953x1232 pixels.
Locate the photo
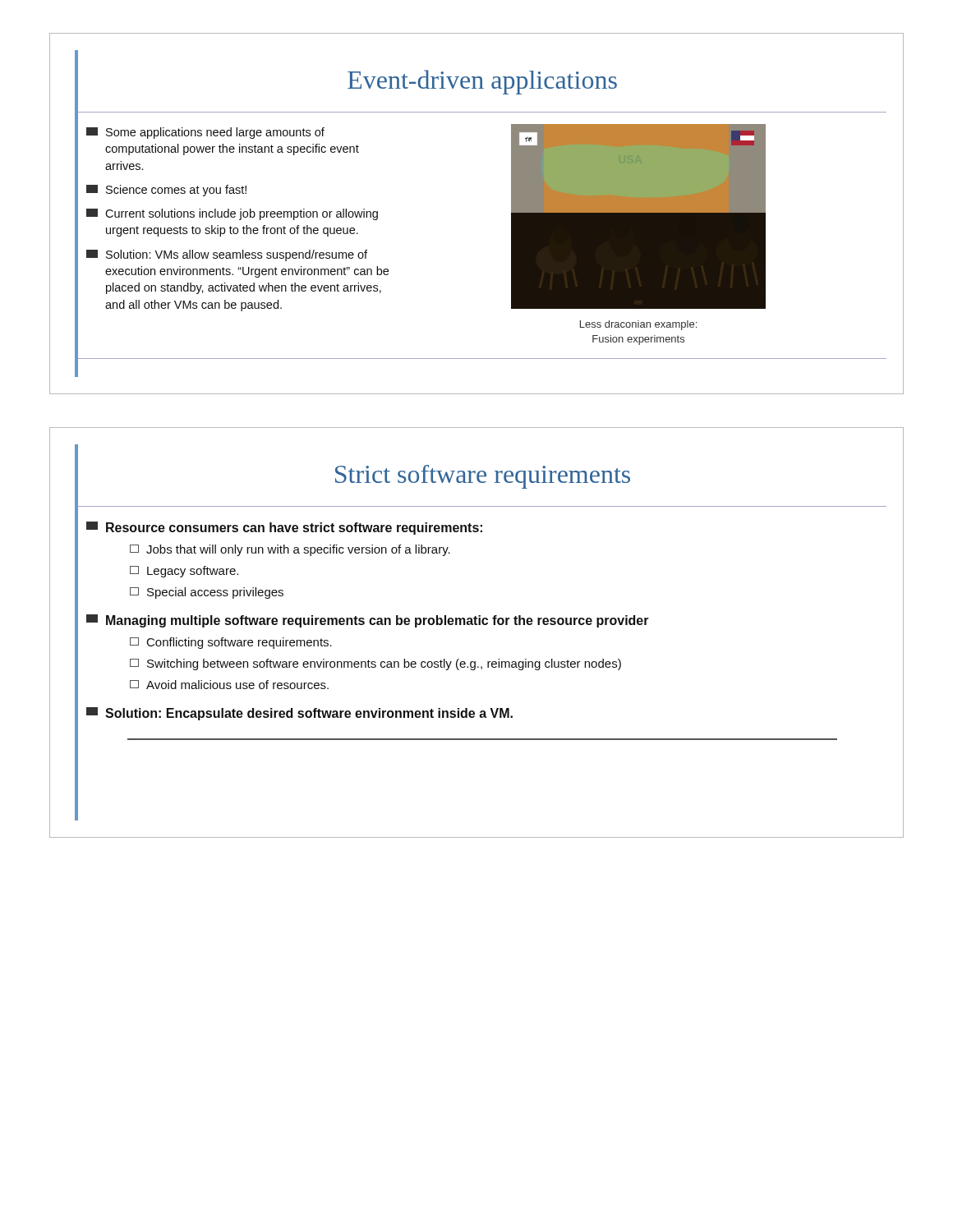[x=638, y=218]
